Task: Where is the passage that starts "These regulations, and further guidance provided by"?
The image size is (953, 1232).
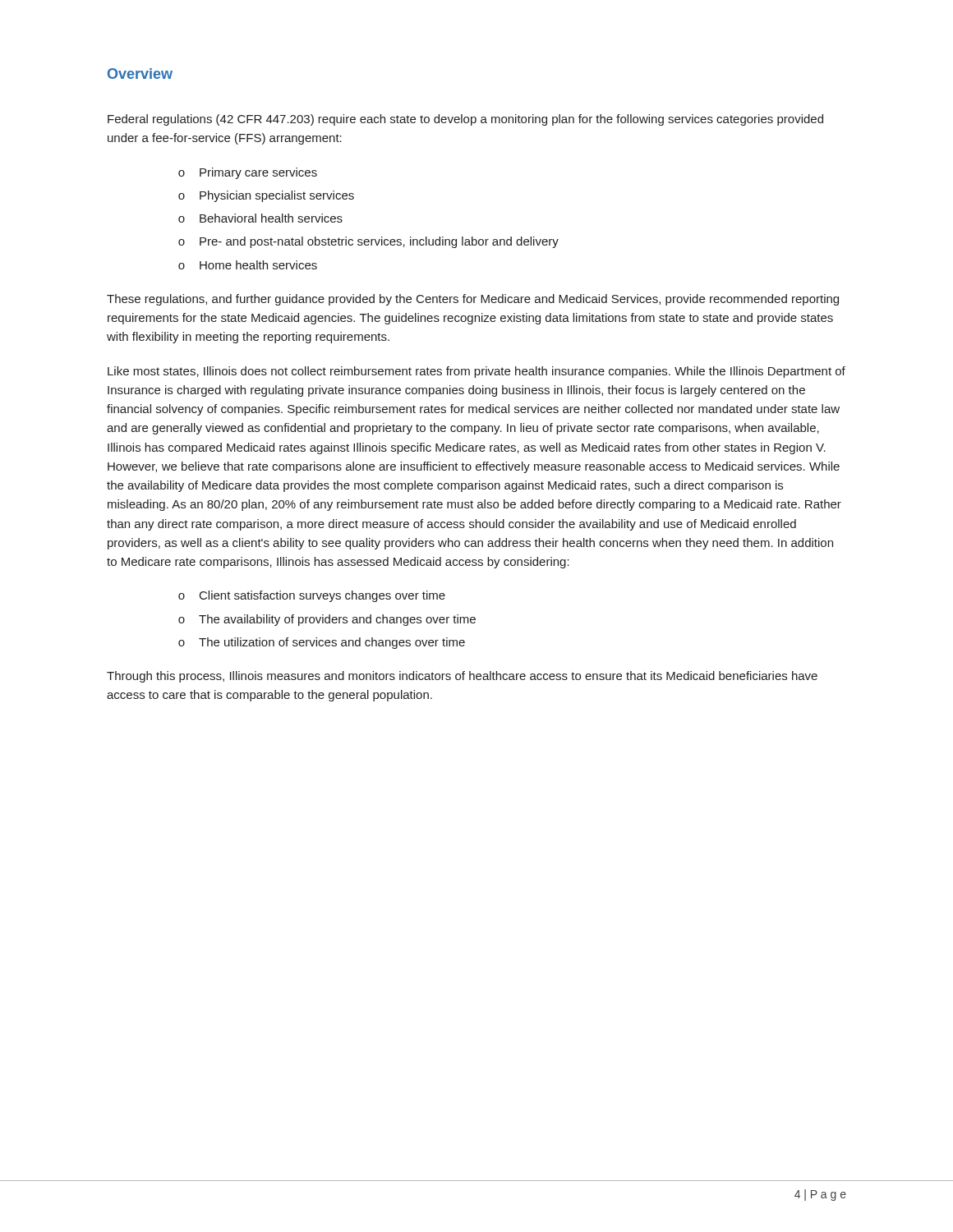Action: (x=473, y=317)
